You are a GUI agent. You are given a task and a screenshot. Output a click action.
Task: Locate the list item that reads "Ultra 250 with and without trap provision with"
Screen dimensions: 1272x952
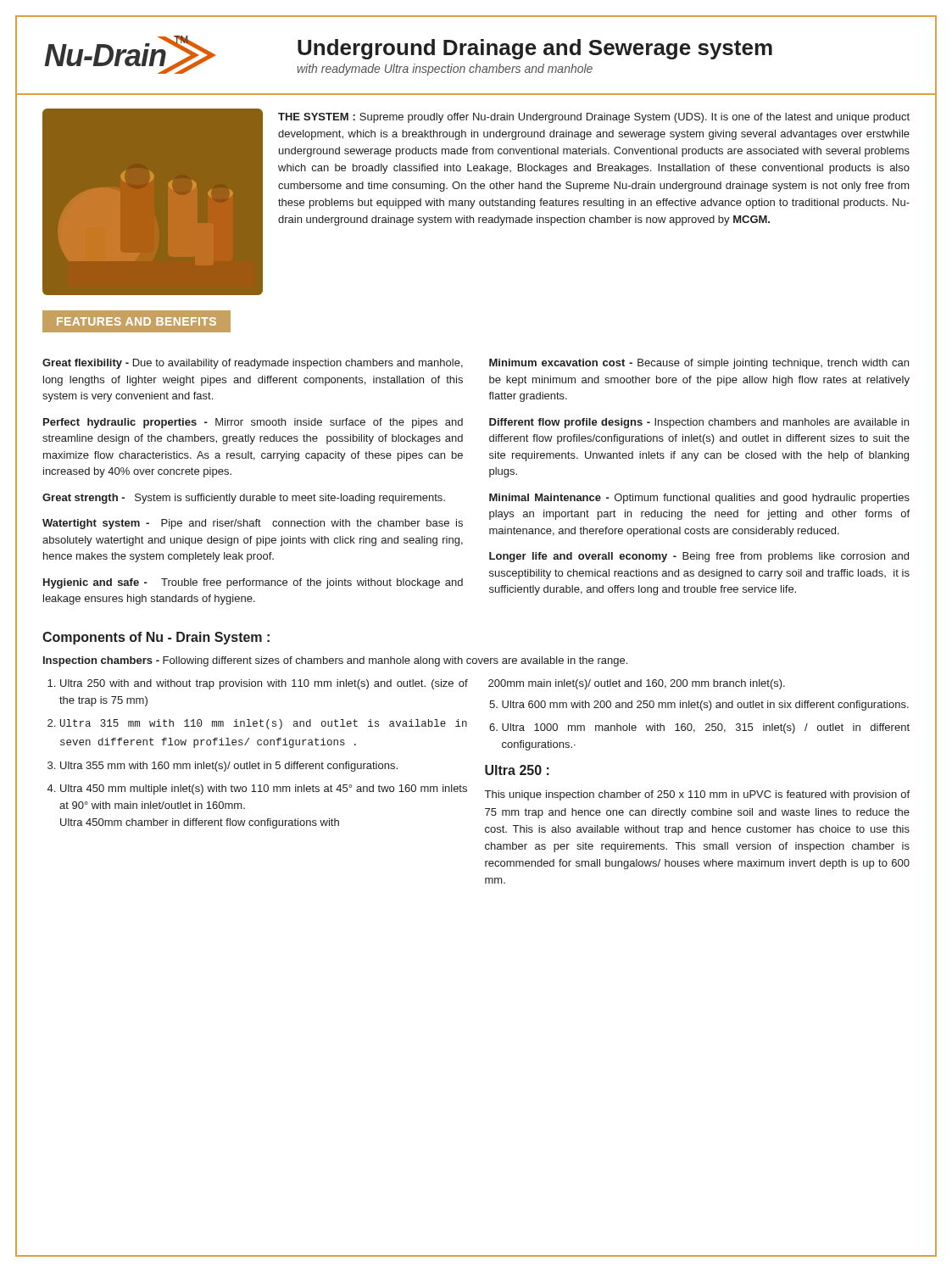coord(263,692)
